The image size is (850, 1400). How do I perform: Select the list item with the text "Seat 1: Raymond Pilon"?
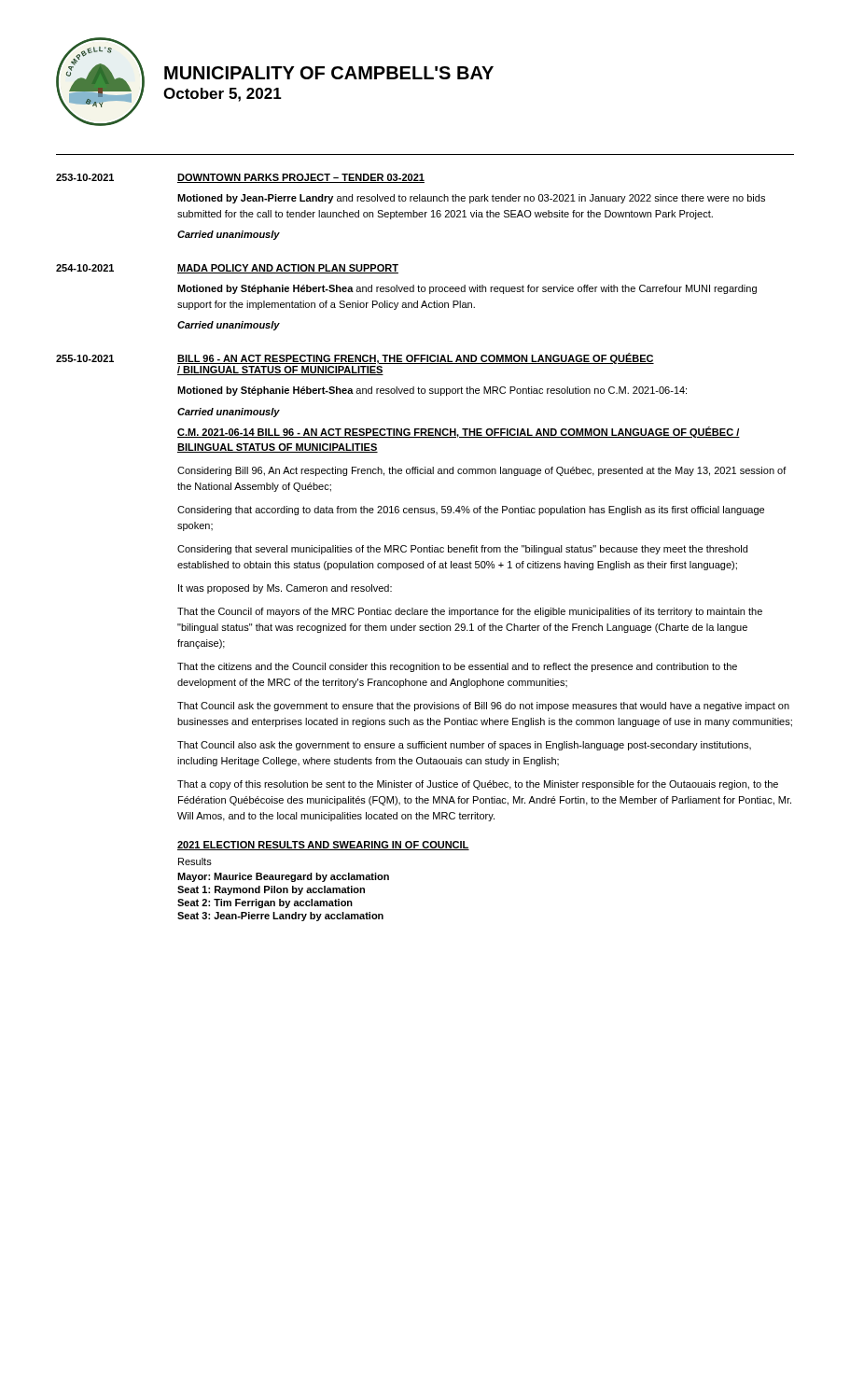[x=271, y=890]
